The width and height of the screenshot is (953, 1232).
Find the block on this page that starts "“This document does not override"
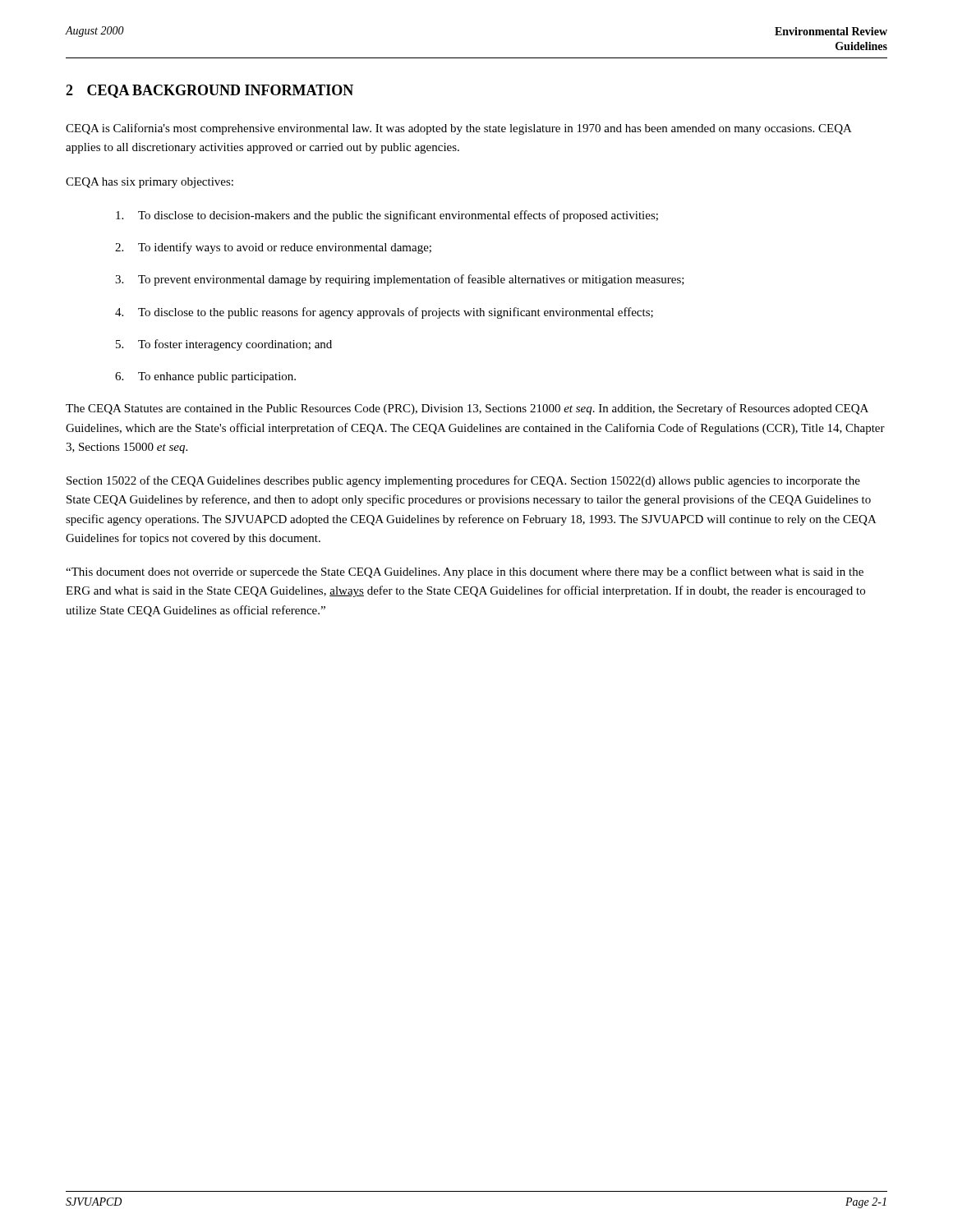coord(466,591)
